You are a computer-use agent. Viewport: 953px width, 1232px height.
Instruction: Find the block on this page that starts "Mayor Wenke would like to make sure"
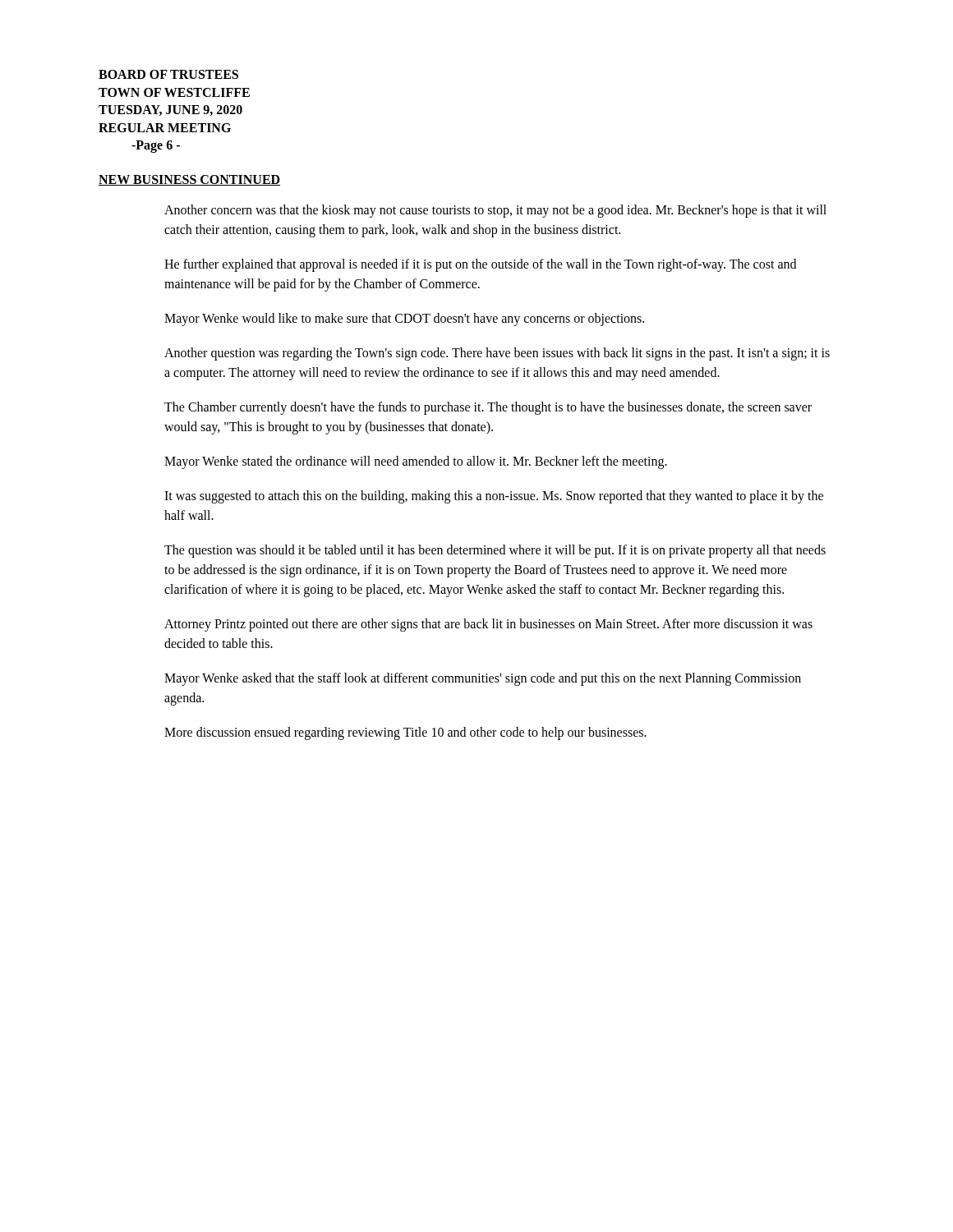[405, 318]
